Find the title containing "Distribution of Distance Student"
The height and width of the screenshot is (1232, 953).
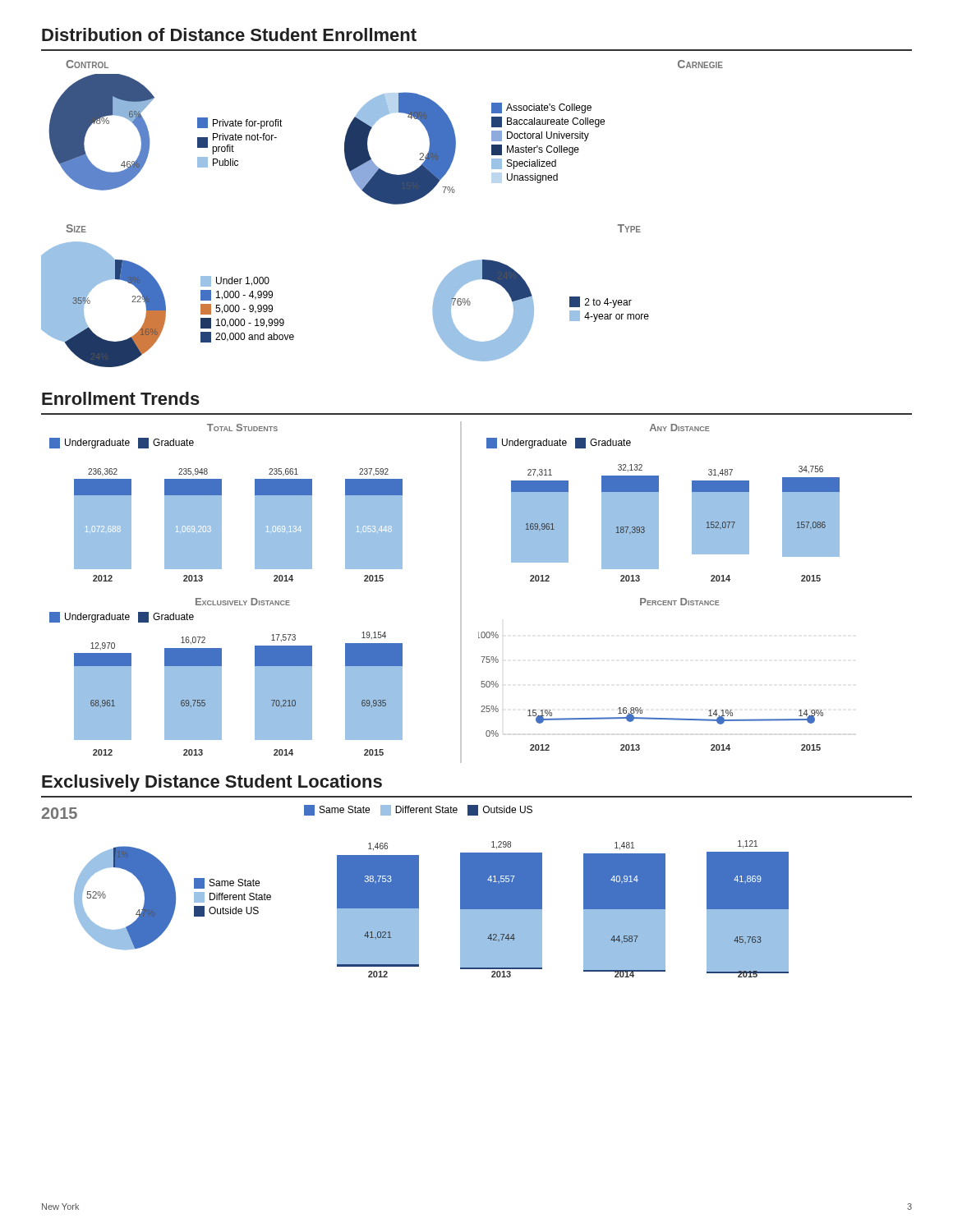tap(229, 35)
